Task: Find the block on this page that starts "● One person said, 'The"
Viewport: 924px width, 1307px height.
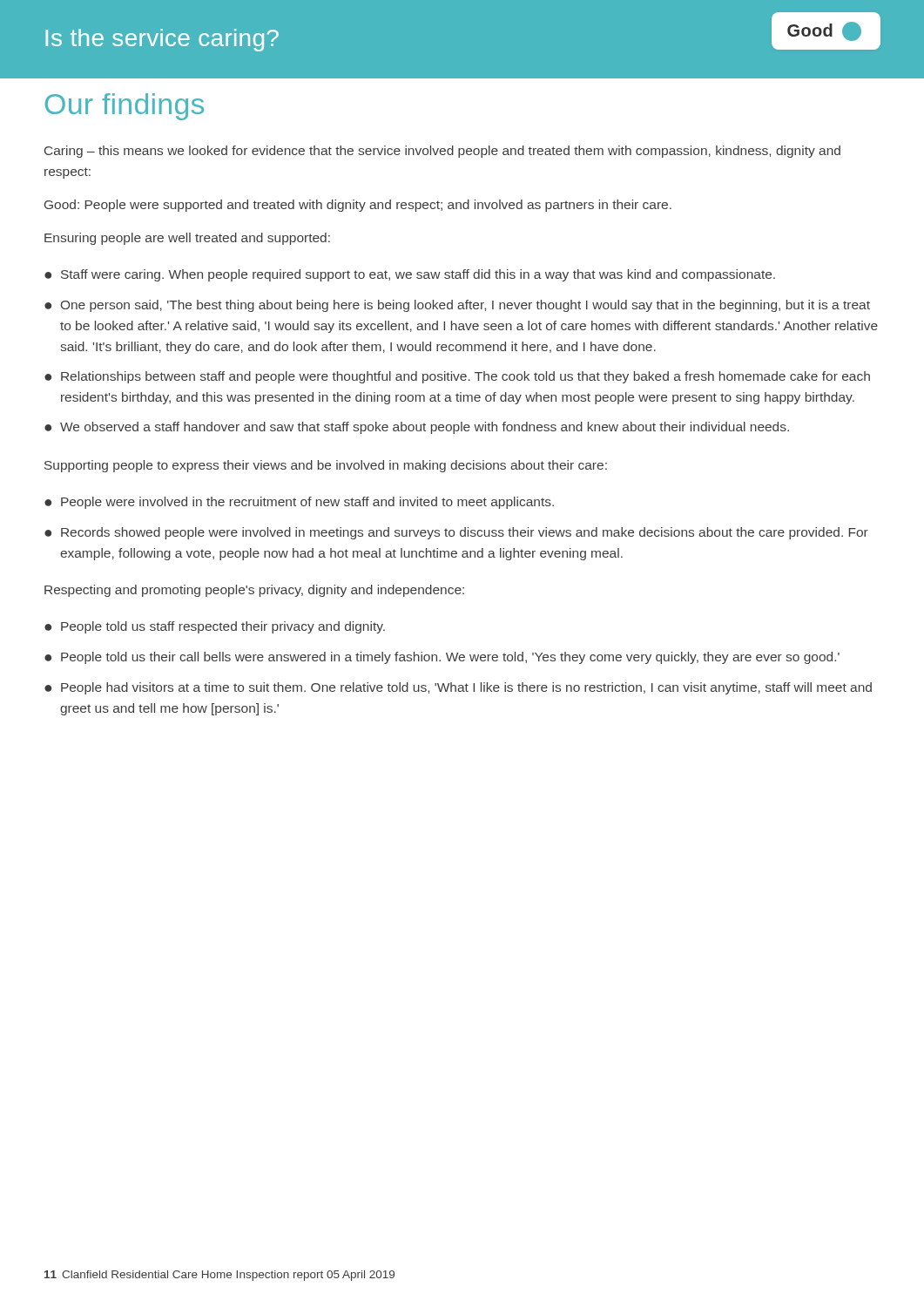Action: (462, 326)
